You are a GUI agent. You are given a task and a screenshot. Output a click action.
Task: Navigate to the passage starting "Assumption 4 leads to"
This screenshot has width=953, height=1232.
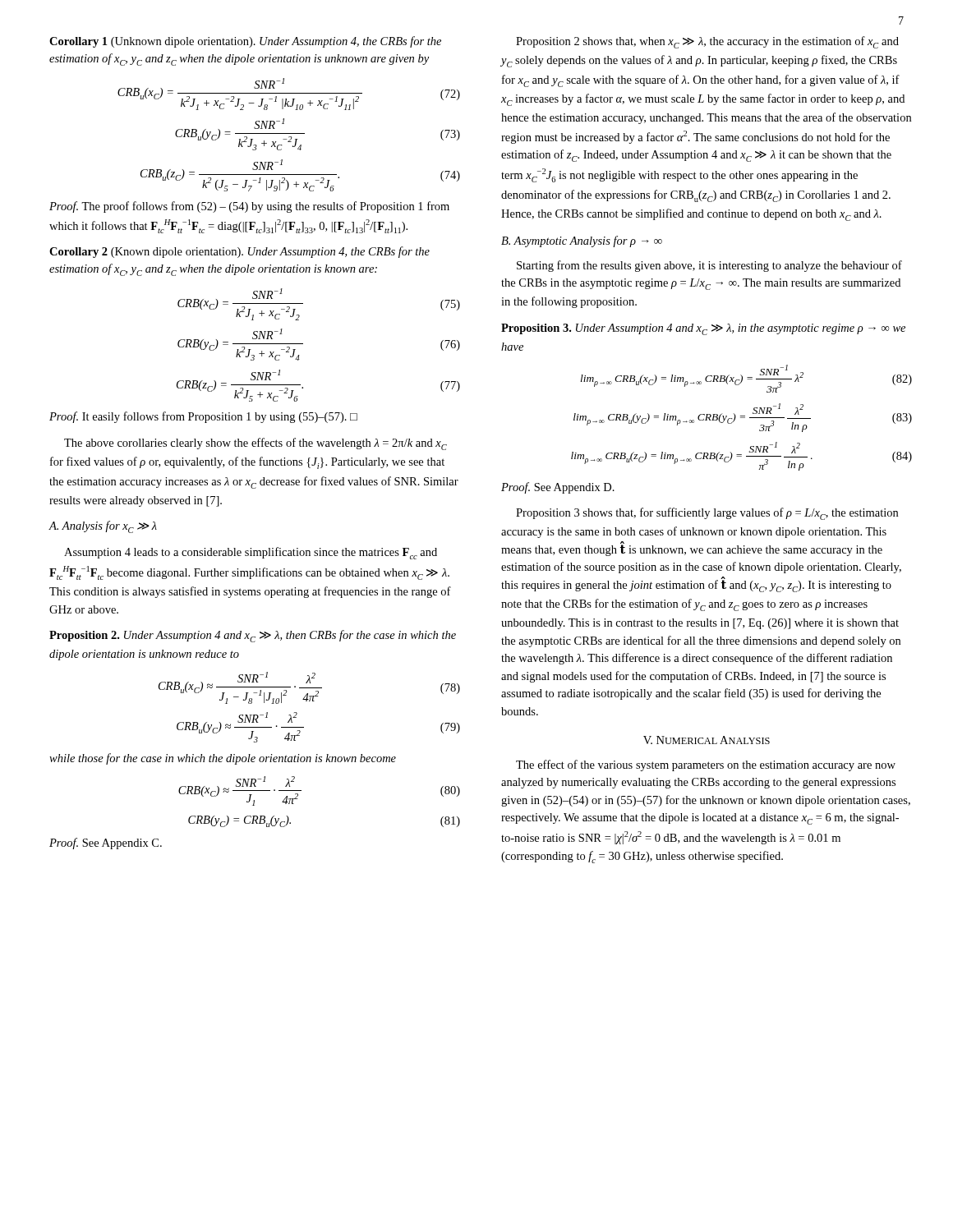255,581
